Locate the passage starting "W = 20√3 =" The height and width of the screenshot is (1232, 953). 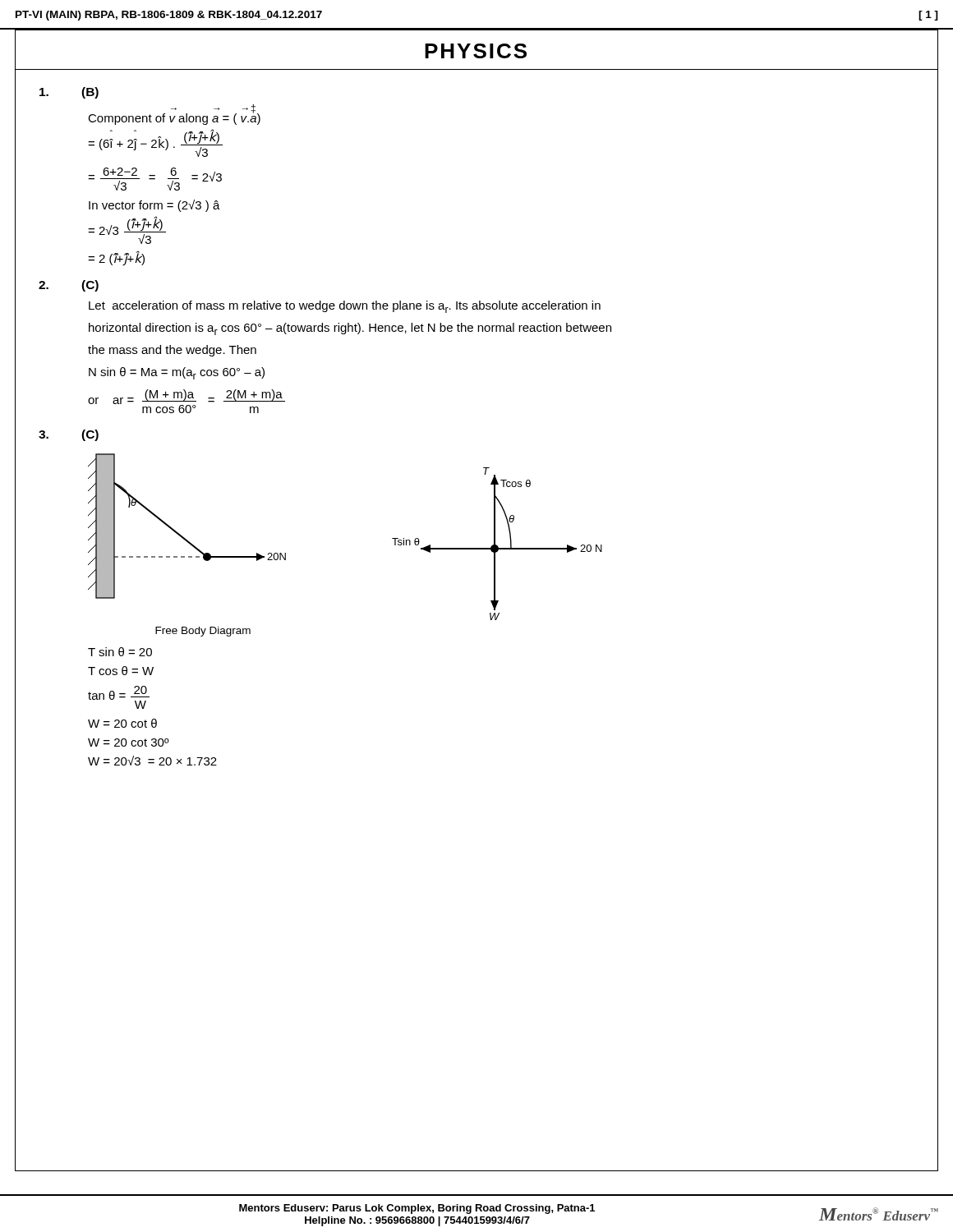pyautogui.click(x=152, y=761)
